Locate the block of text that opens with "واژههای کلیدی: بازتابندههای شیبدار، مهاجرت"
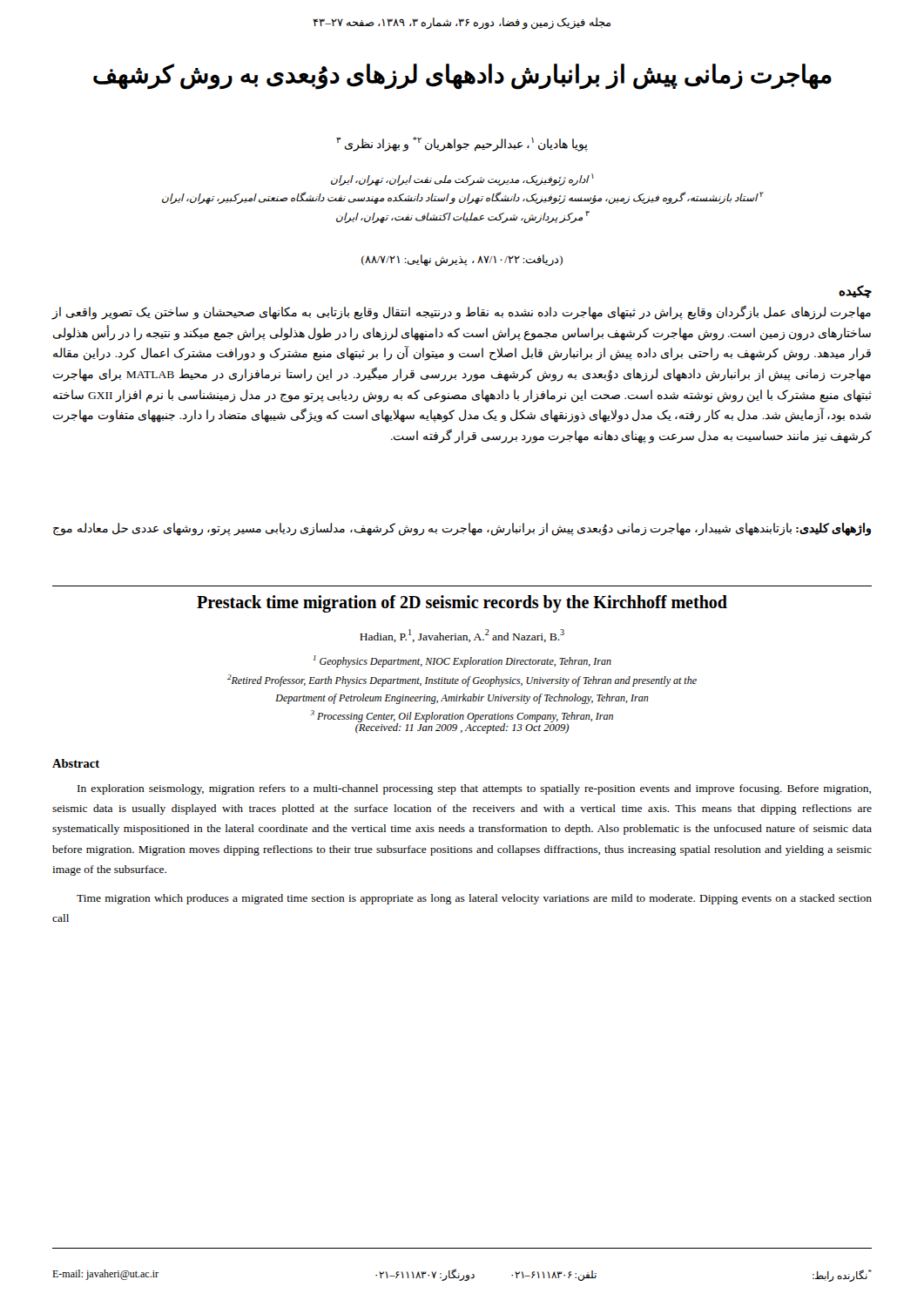This screenshot has width=924, height=1307. pyautogui.click(x=462, y=528)
